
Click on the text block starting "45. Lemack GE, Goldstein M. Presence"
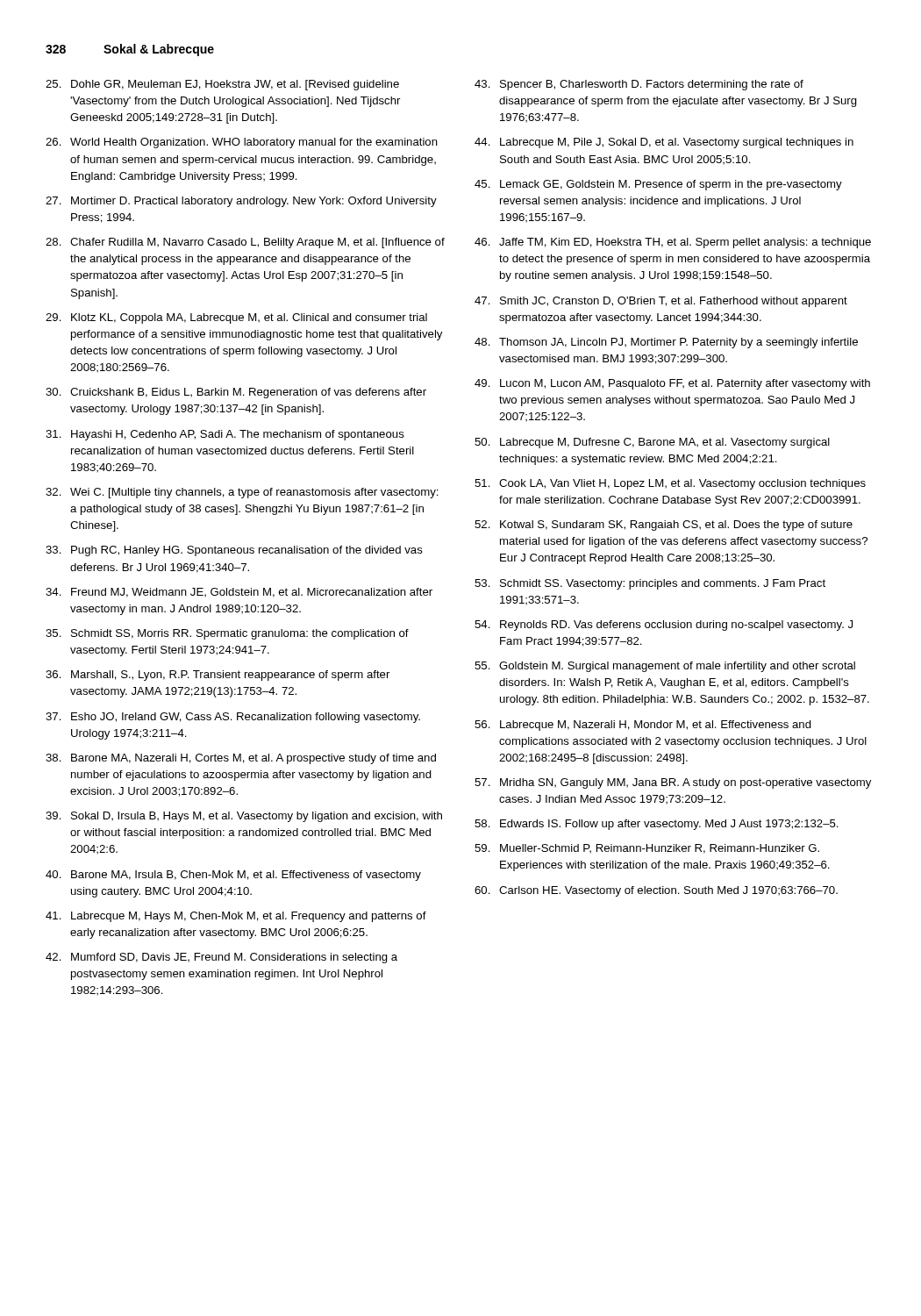(x=675, y=200)
